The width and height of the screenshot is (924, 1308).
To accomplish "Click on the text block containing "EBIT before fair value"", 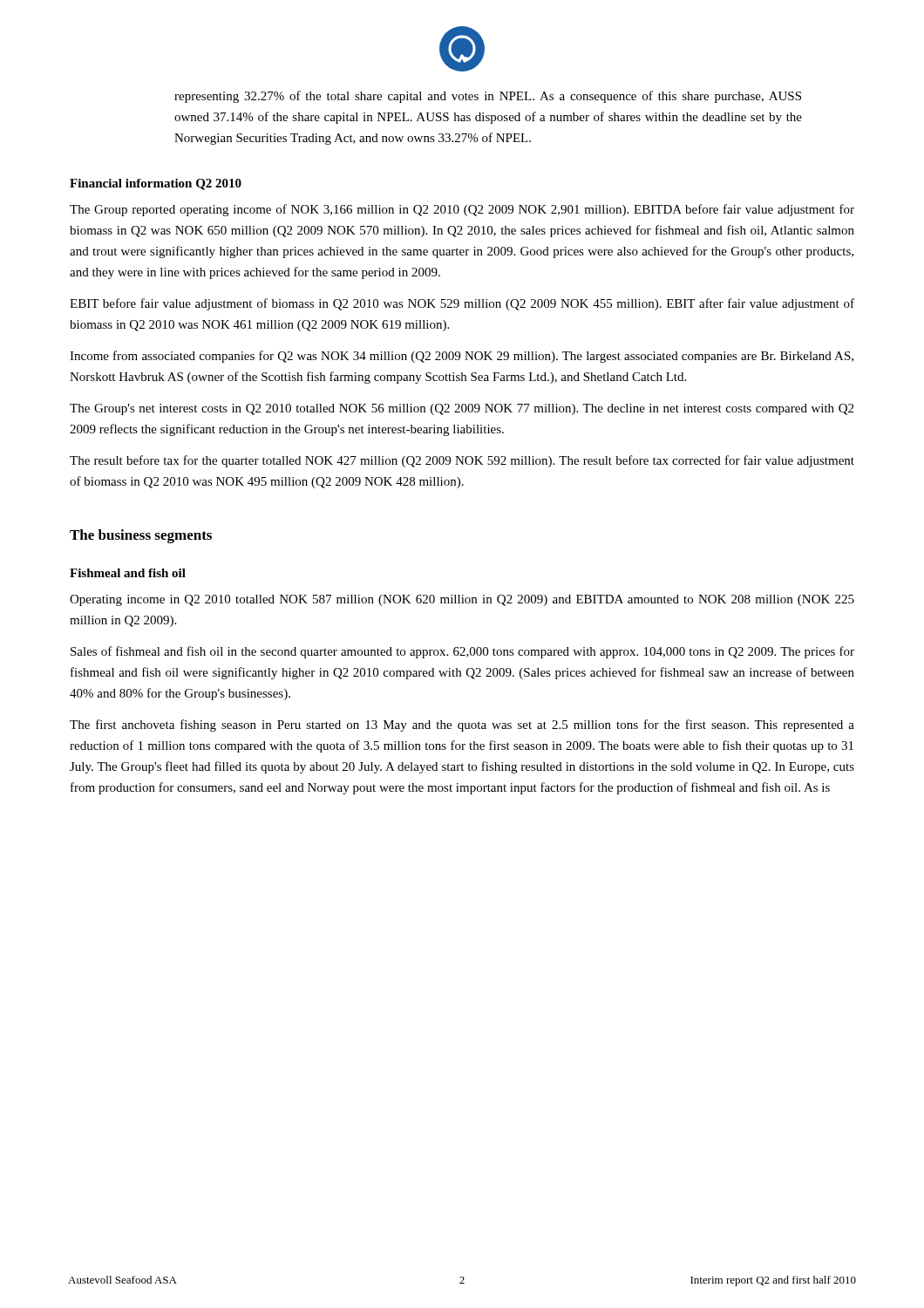I will [x=462, y=314].
